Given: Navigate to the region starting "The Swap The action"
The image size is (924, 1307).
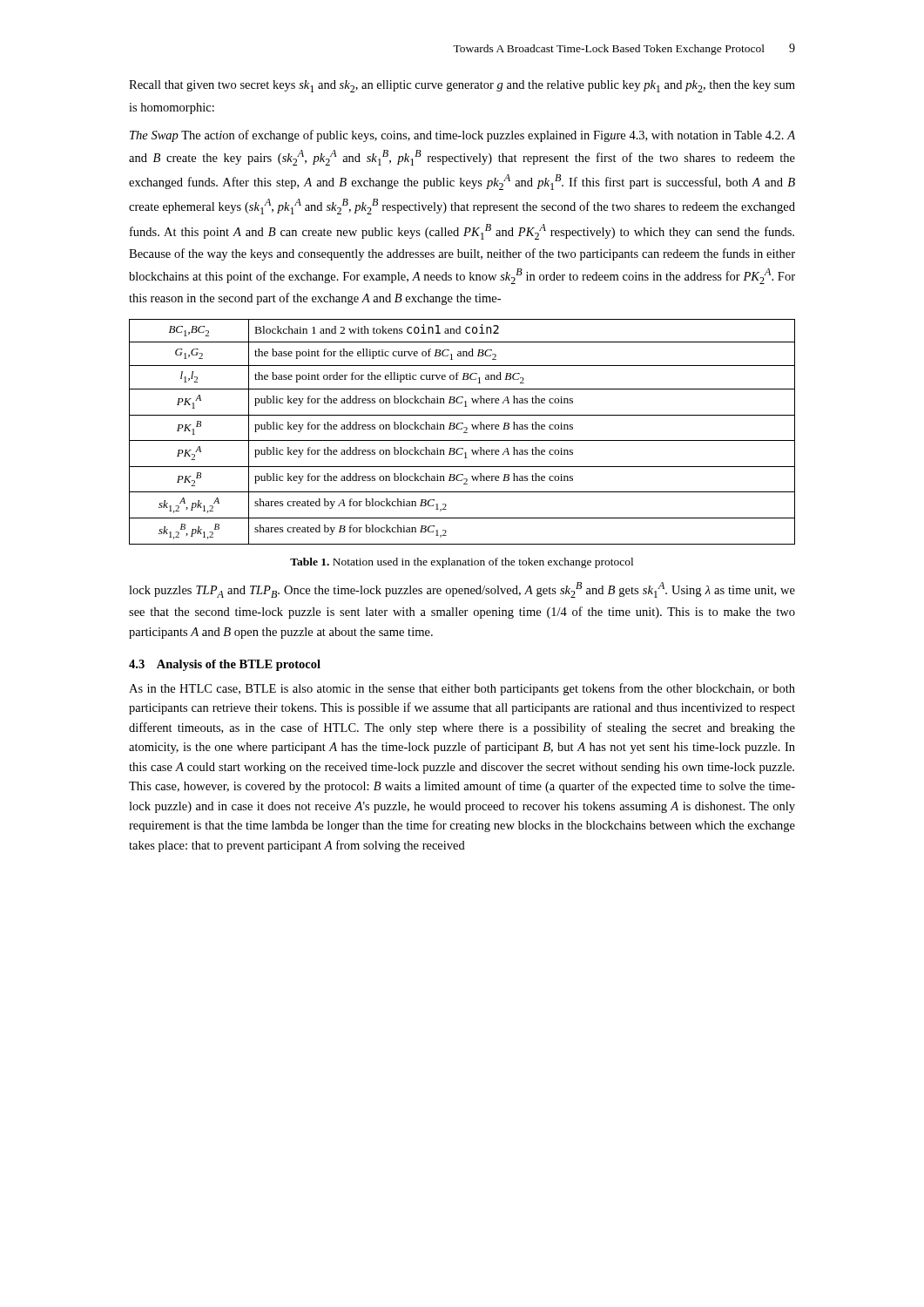Looking at the screenshot, I should (x=462, y=217).
